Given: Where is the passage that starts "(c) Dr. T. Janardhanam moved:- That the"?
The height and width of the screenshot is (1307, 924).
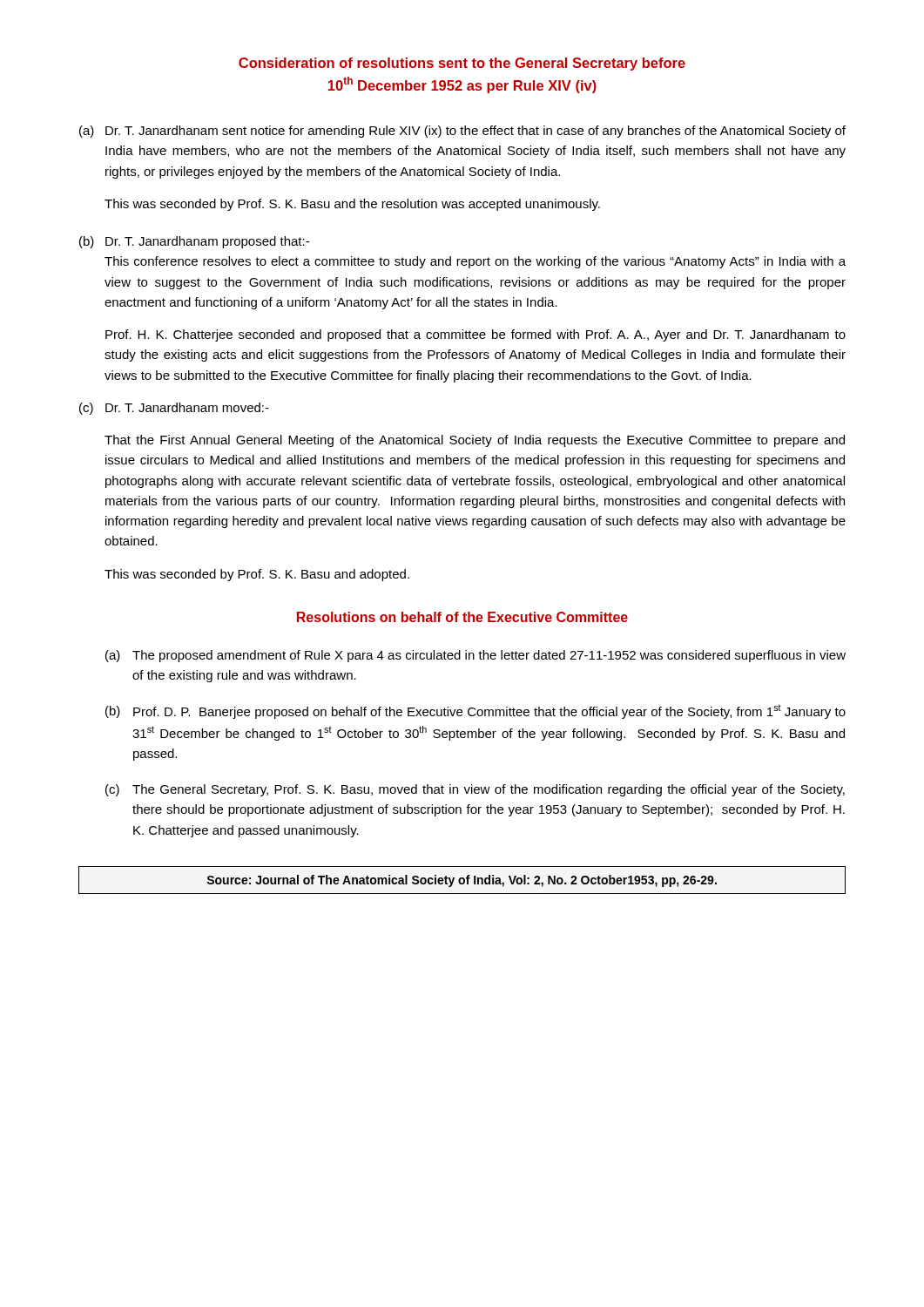Looking at the screenshot, I should (x=462, y=490).
